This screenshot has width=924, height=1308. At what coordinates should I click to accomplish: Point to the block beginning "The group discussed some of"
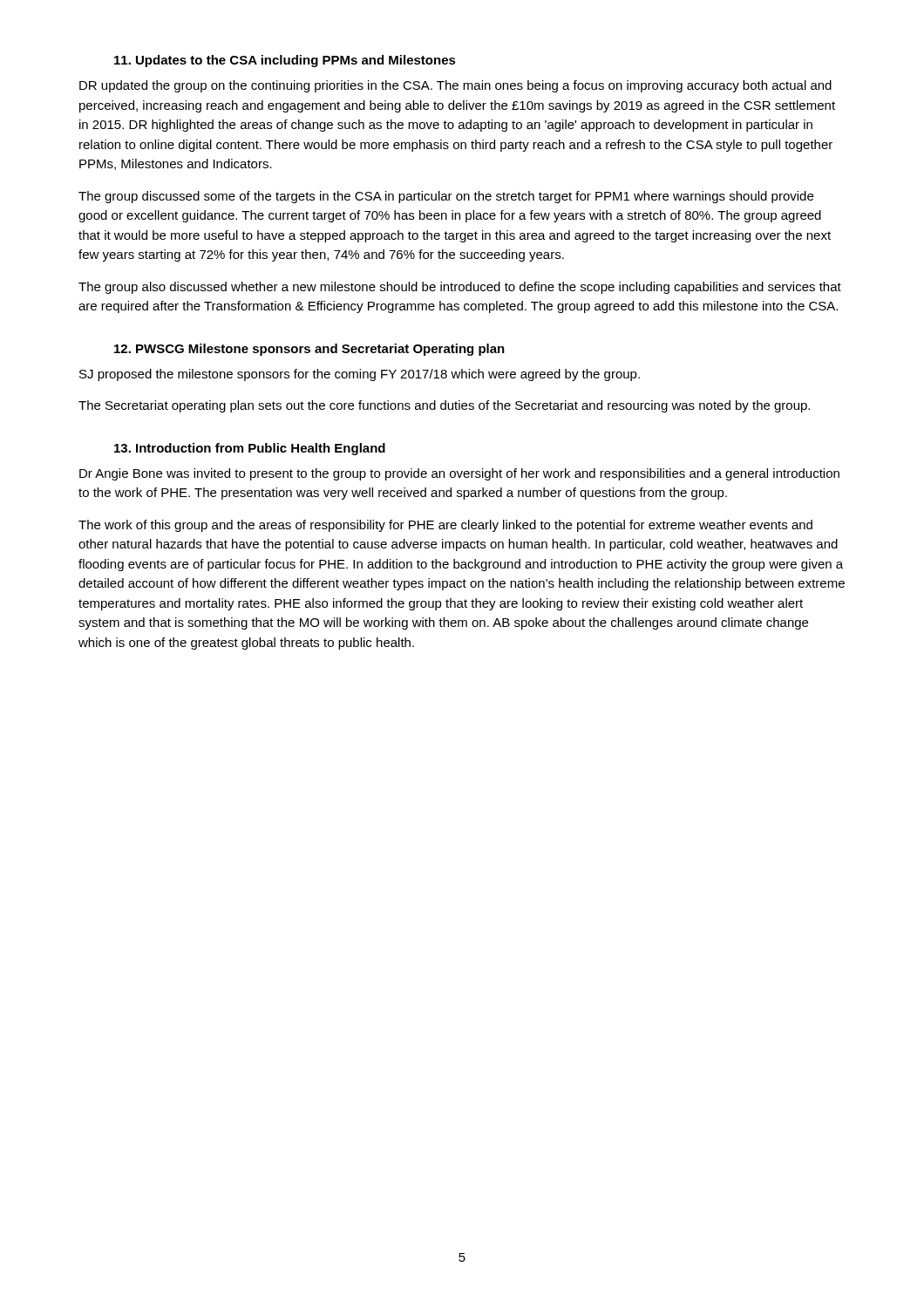(455, 225)
